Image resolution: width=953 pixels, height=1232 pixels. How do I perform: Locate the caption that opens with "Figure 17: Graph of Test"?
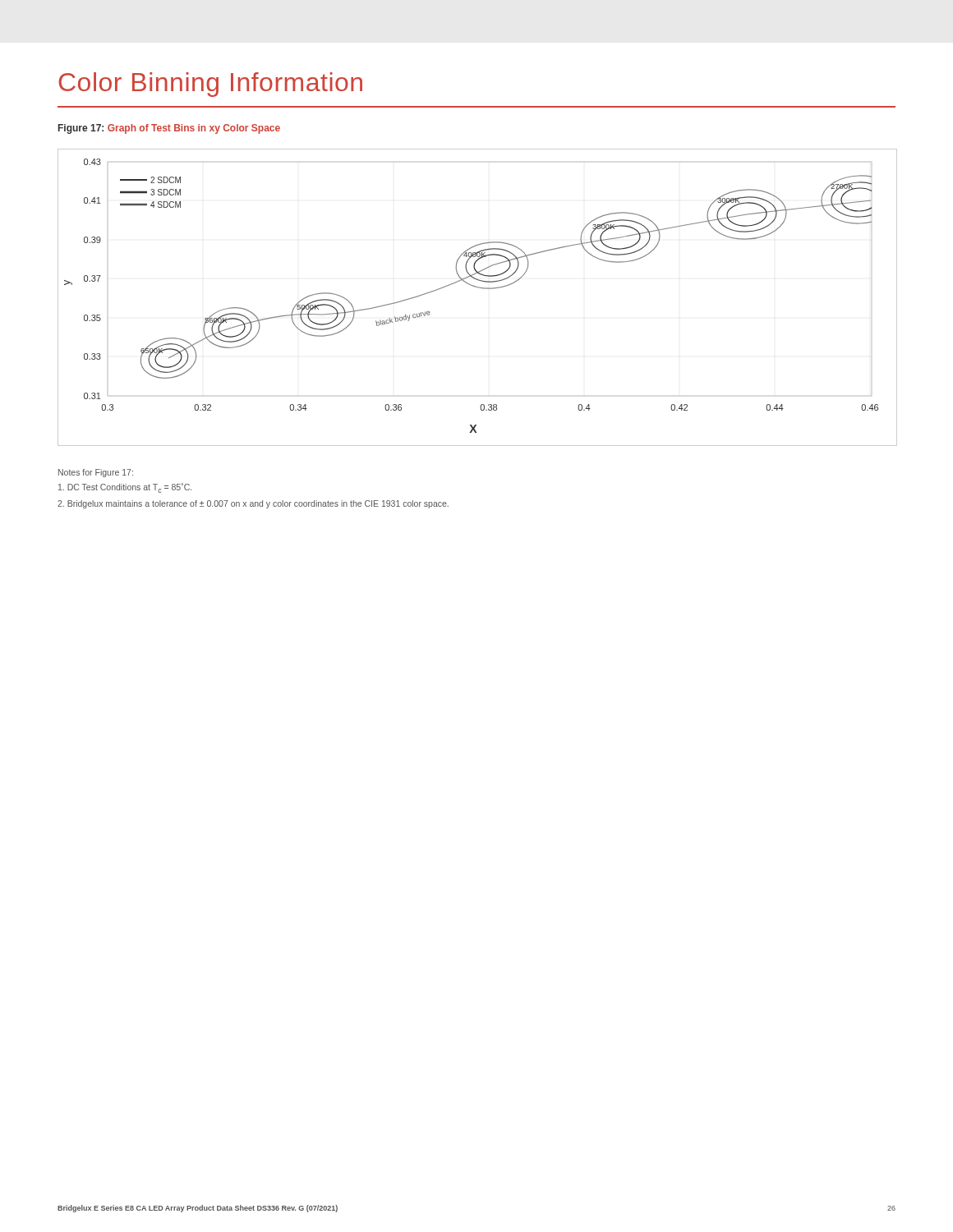pyautogui.click(x=169, y=128)
